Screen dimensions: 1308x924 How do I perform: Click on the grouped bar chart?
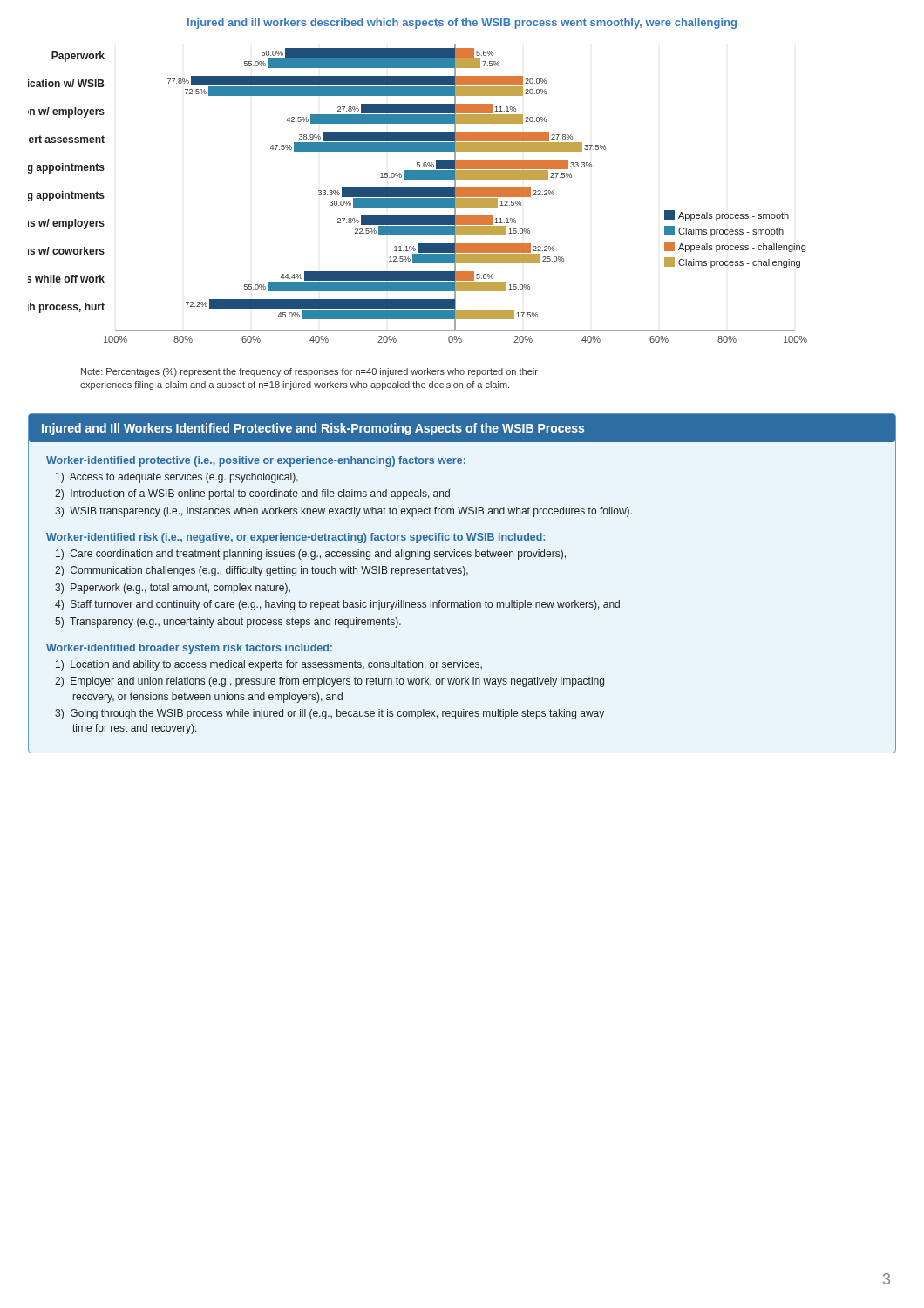pyautogui.click(x=464, y=198)
